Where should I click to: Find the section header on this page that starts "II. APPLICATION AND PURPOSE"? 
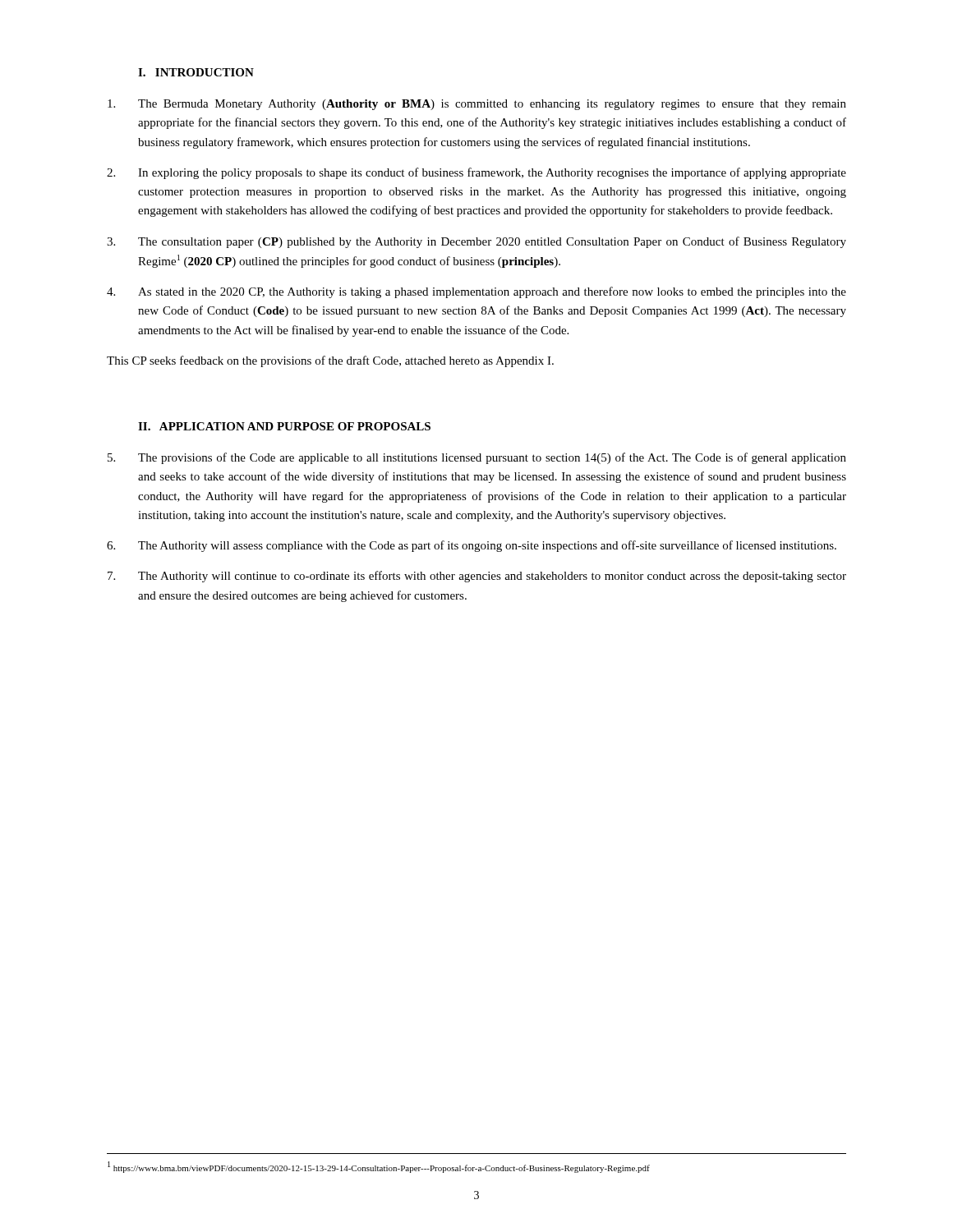click(285, 426)
